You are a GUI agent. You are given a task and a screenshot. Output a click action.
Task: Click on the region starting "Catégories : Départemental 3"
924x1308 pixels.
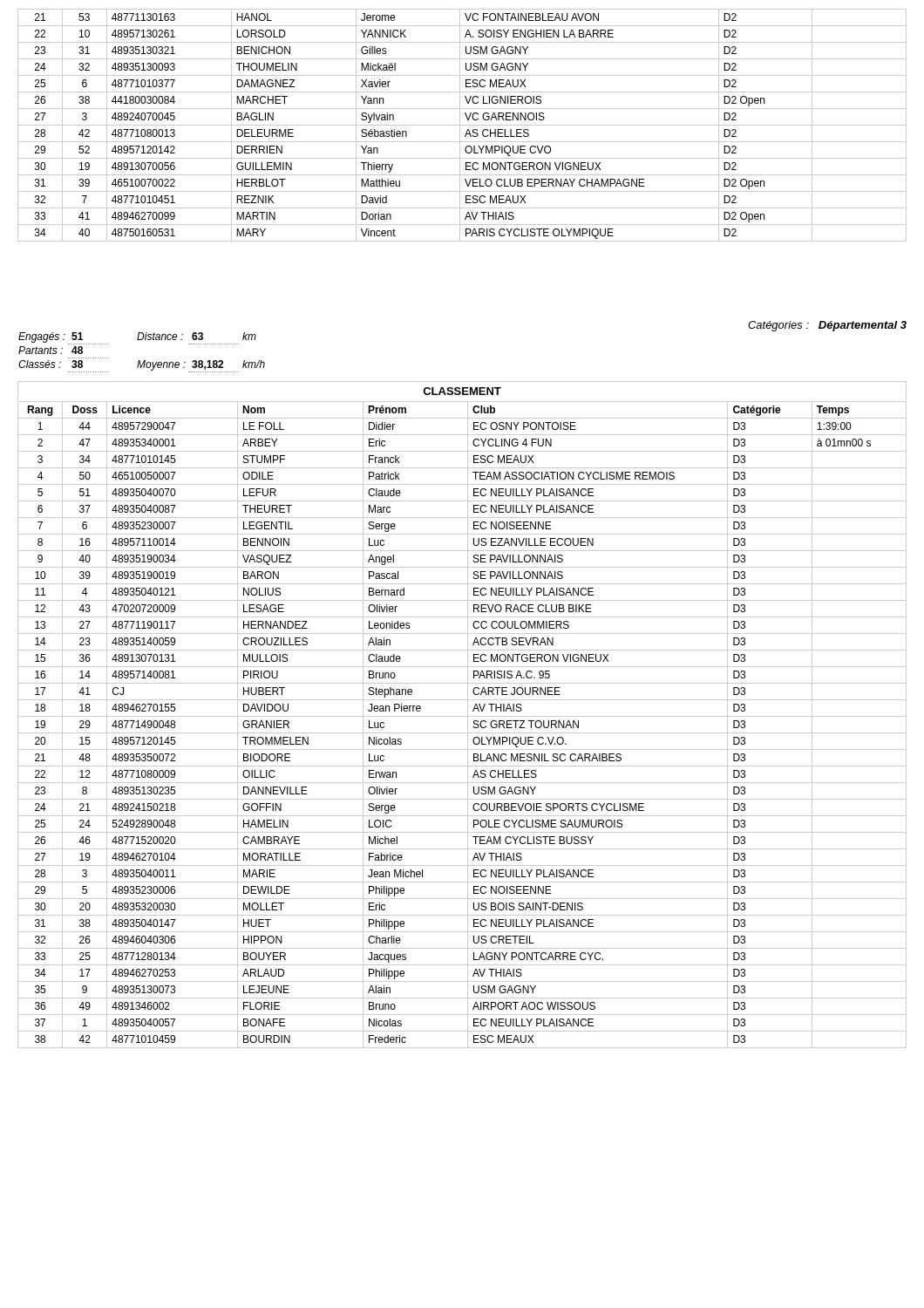[827, 325]
